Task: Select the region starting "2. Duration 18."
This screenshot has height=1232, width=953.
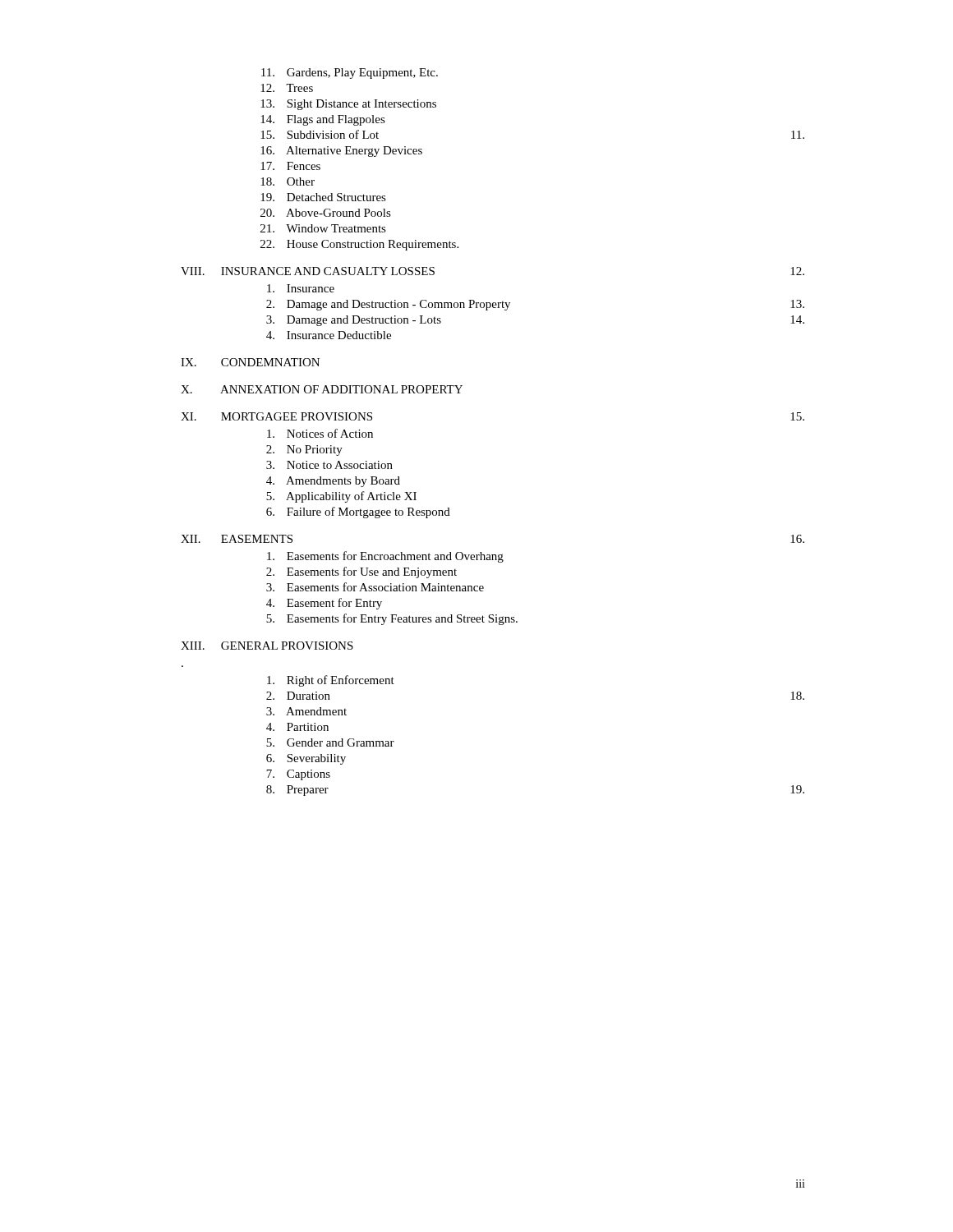Action: pos(309,695)
